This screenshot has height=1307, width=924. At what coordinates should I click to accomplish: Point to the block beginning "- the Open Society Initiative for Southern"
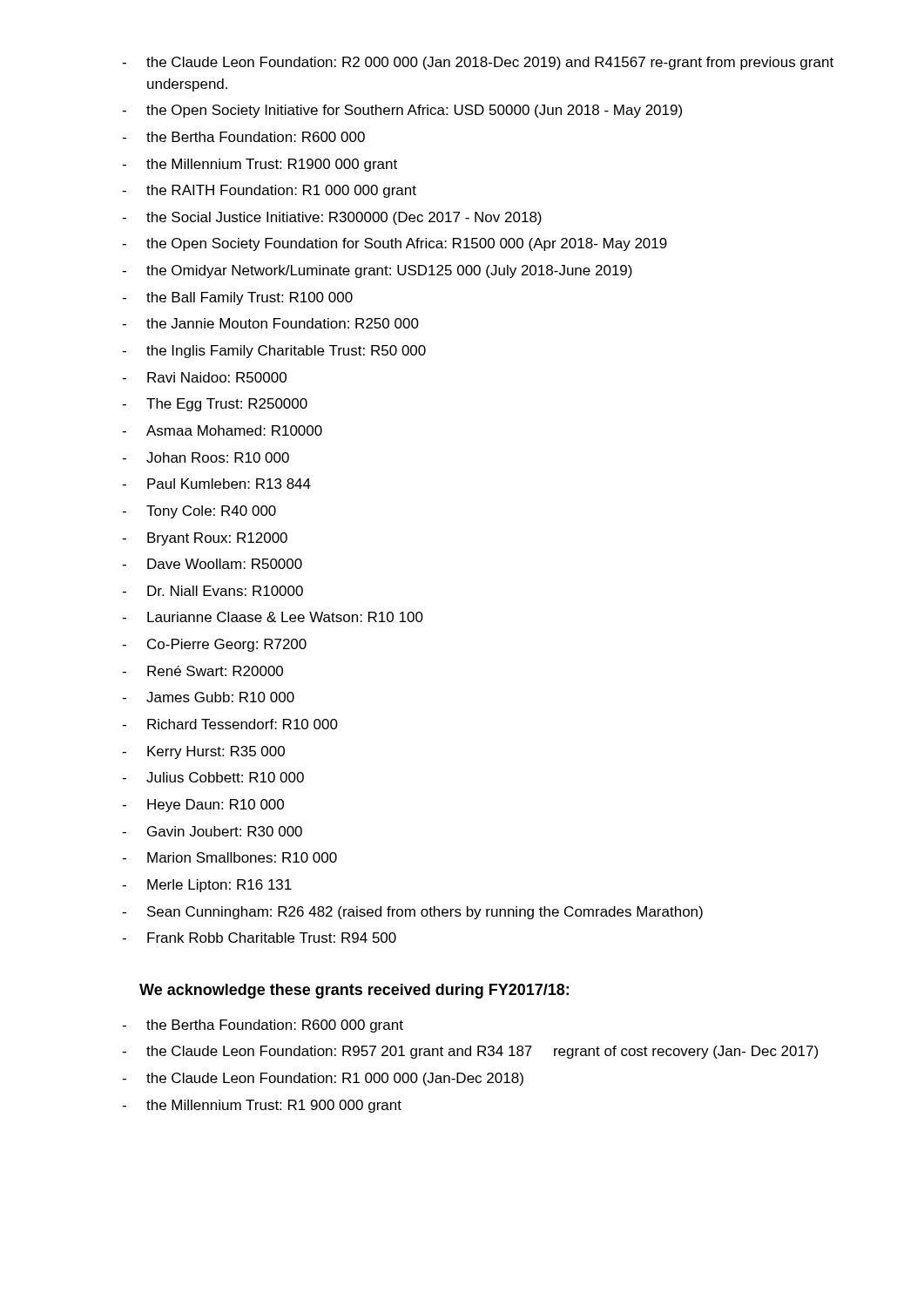488,111
